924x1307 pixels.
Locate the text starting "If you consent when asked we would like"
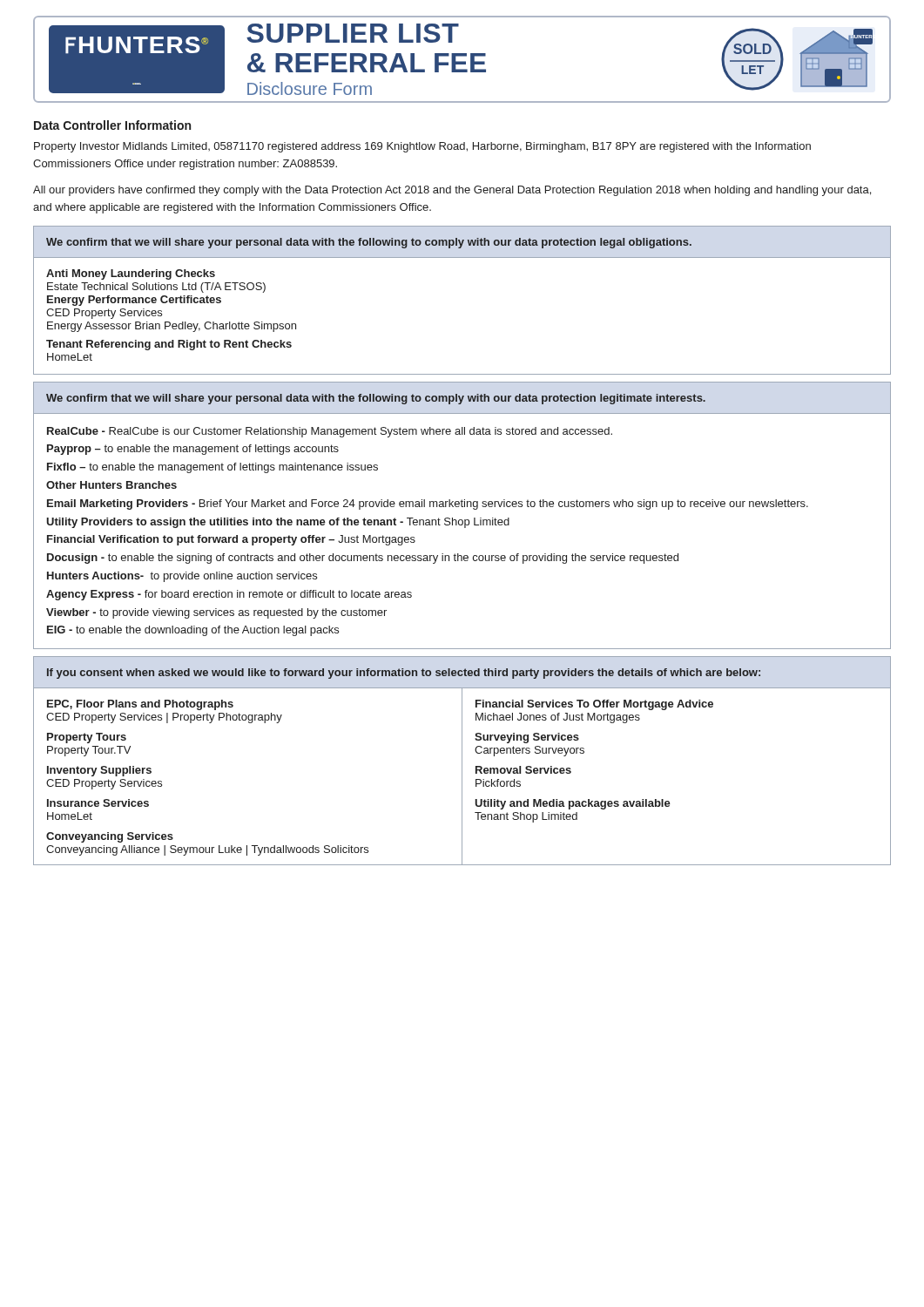[x=404, y=672]
